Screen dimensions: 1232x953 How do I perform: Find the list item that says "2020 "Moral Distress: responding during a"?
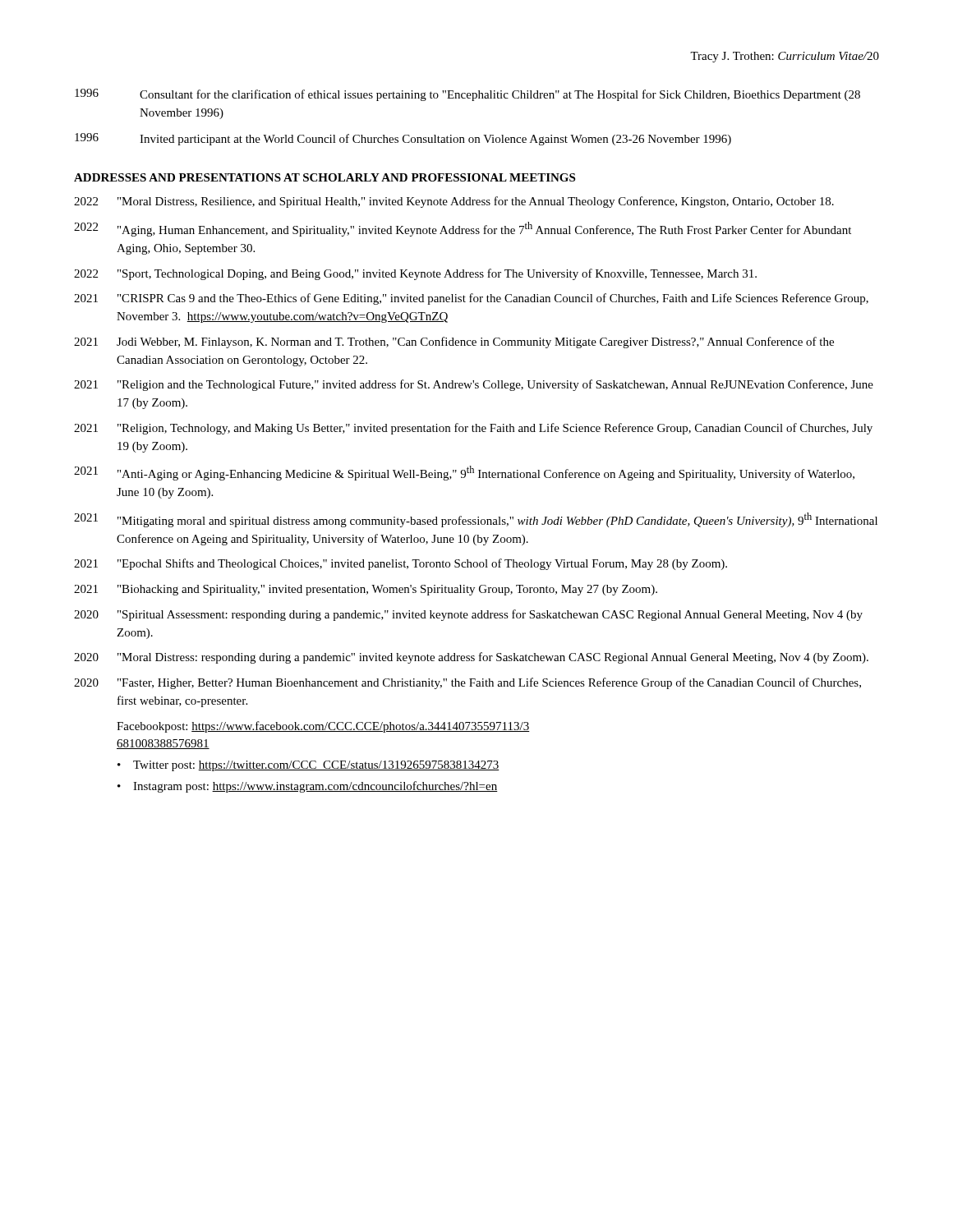click(476, 658)
